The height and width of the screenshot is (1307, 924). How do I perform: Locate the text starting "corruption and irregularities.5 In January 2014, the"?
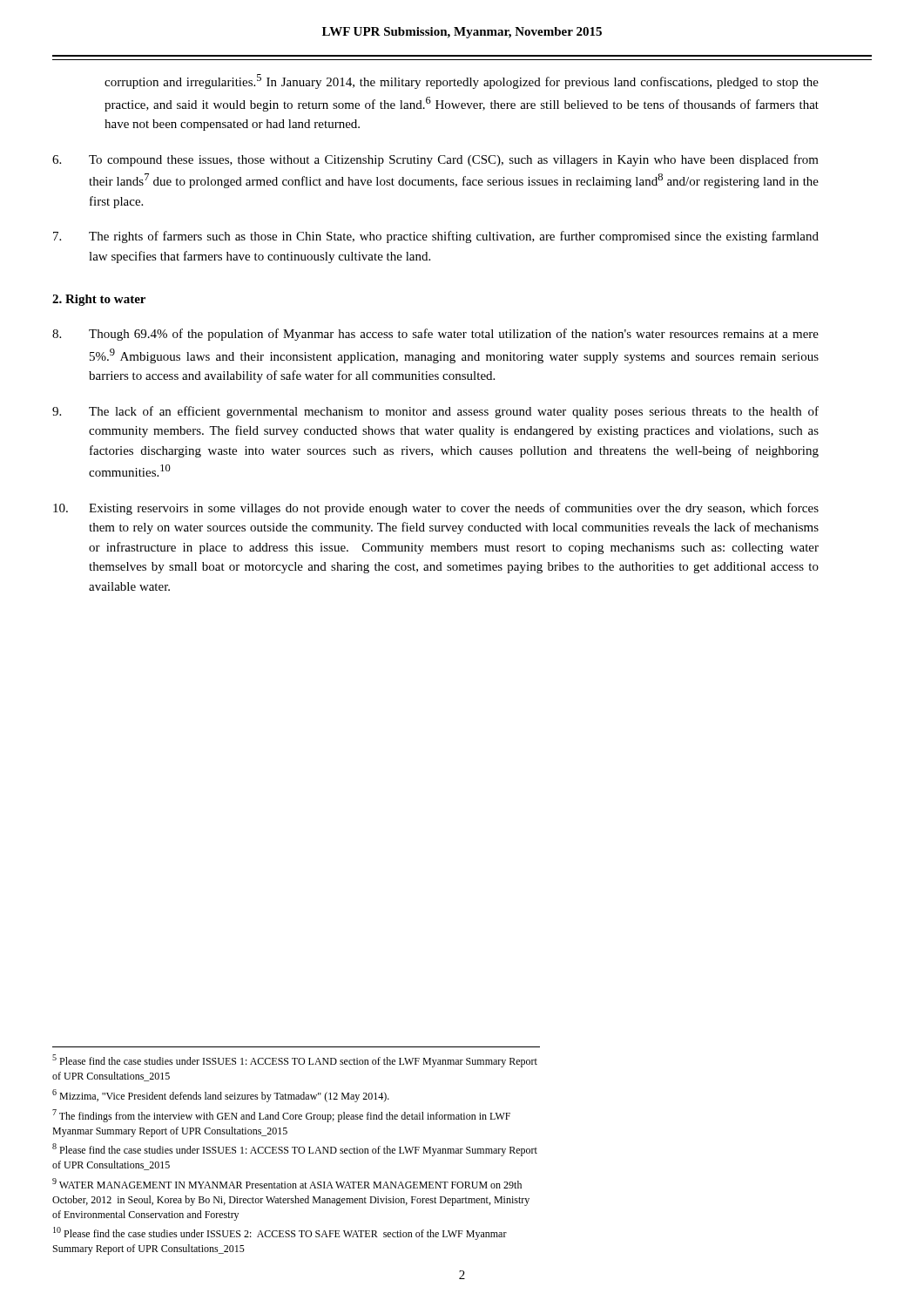point(462,101)
